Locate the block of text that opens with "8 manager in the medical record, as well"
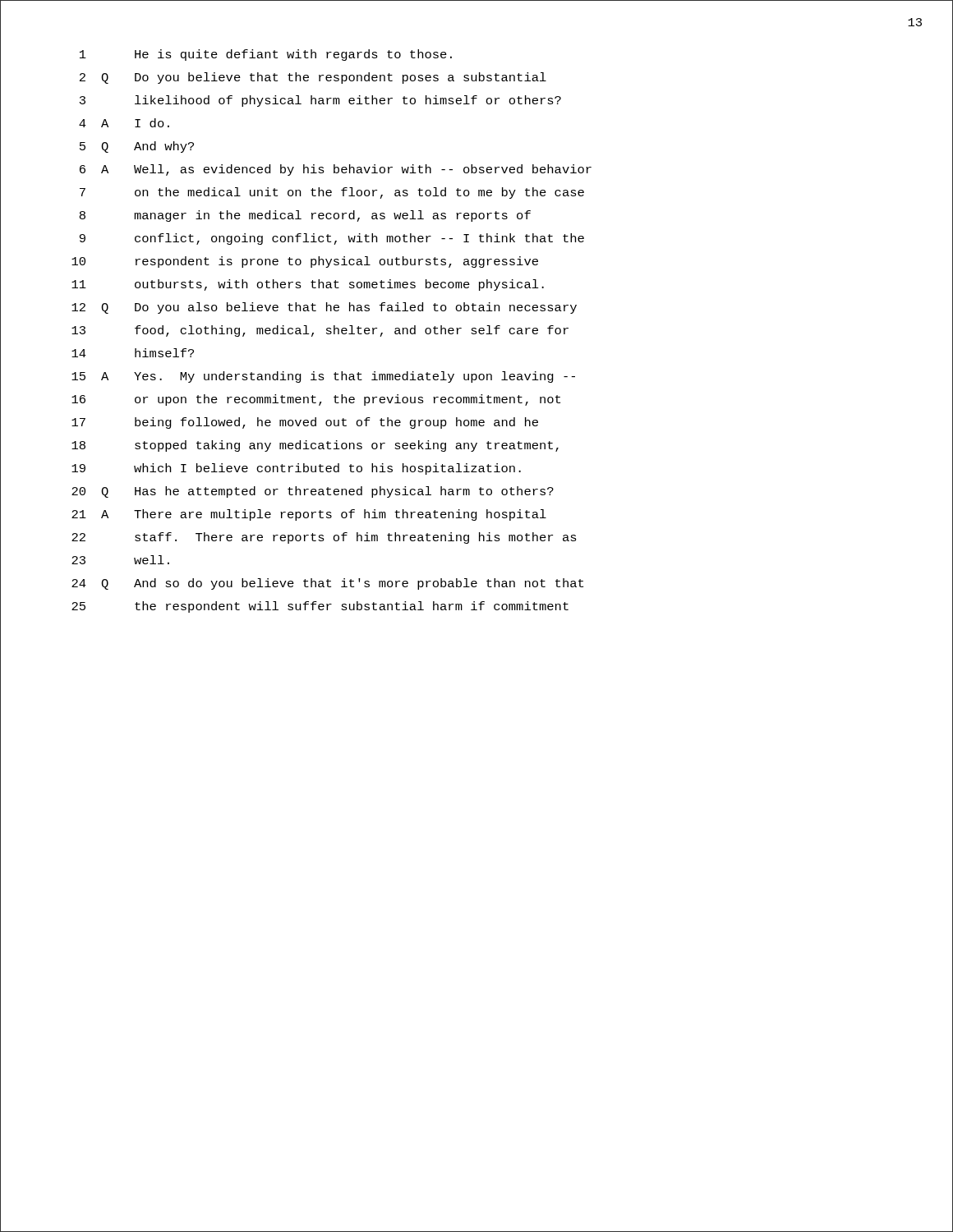Image resolution: width=953 pixels, height=1232 pixels. (476, 216)
